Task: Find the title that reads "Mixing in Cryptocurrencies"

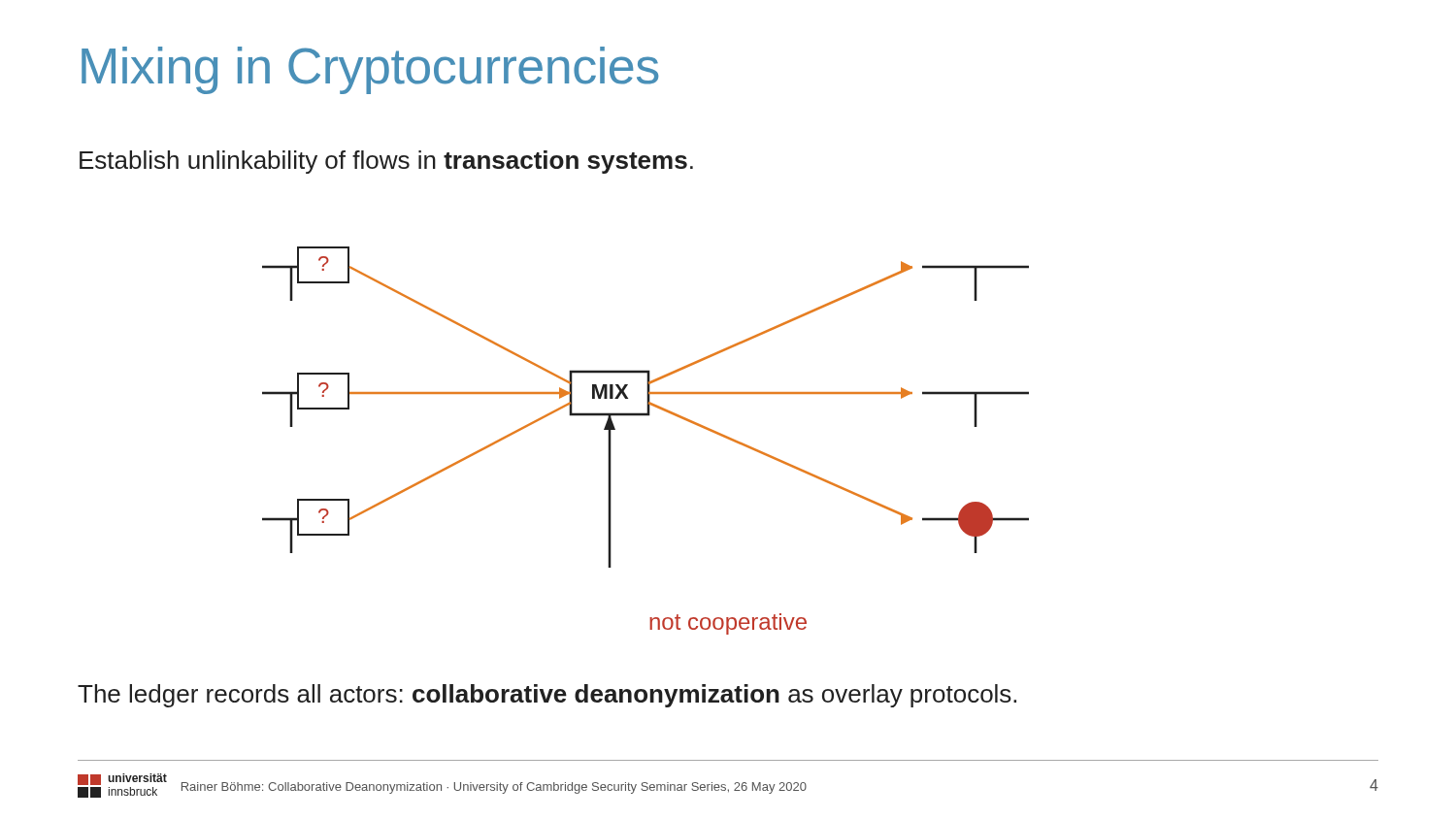Action: (x=369, y=66)
